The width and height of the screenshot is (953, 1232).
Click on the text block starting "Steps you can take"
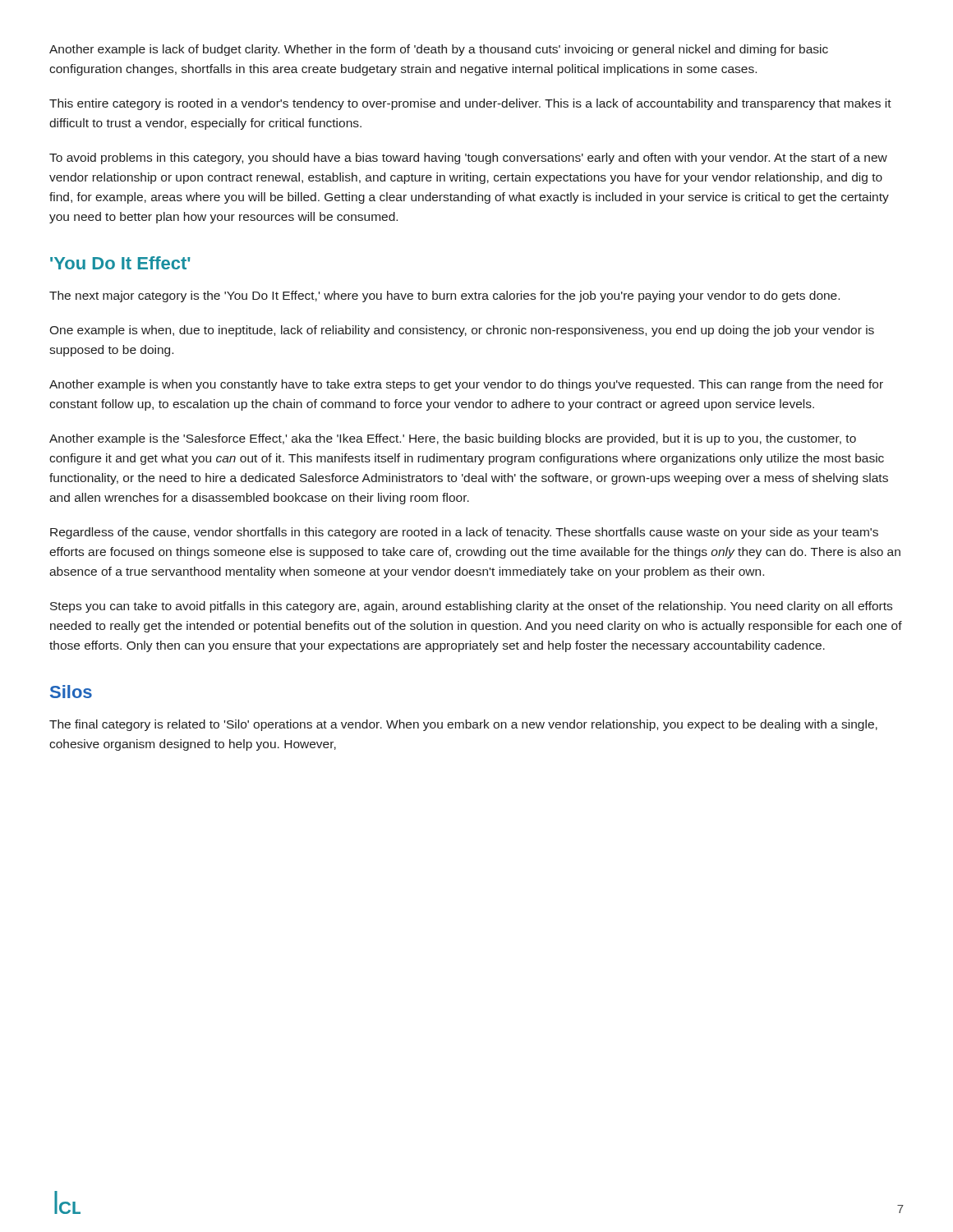476,626
